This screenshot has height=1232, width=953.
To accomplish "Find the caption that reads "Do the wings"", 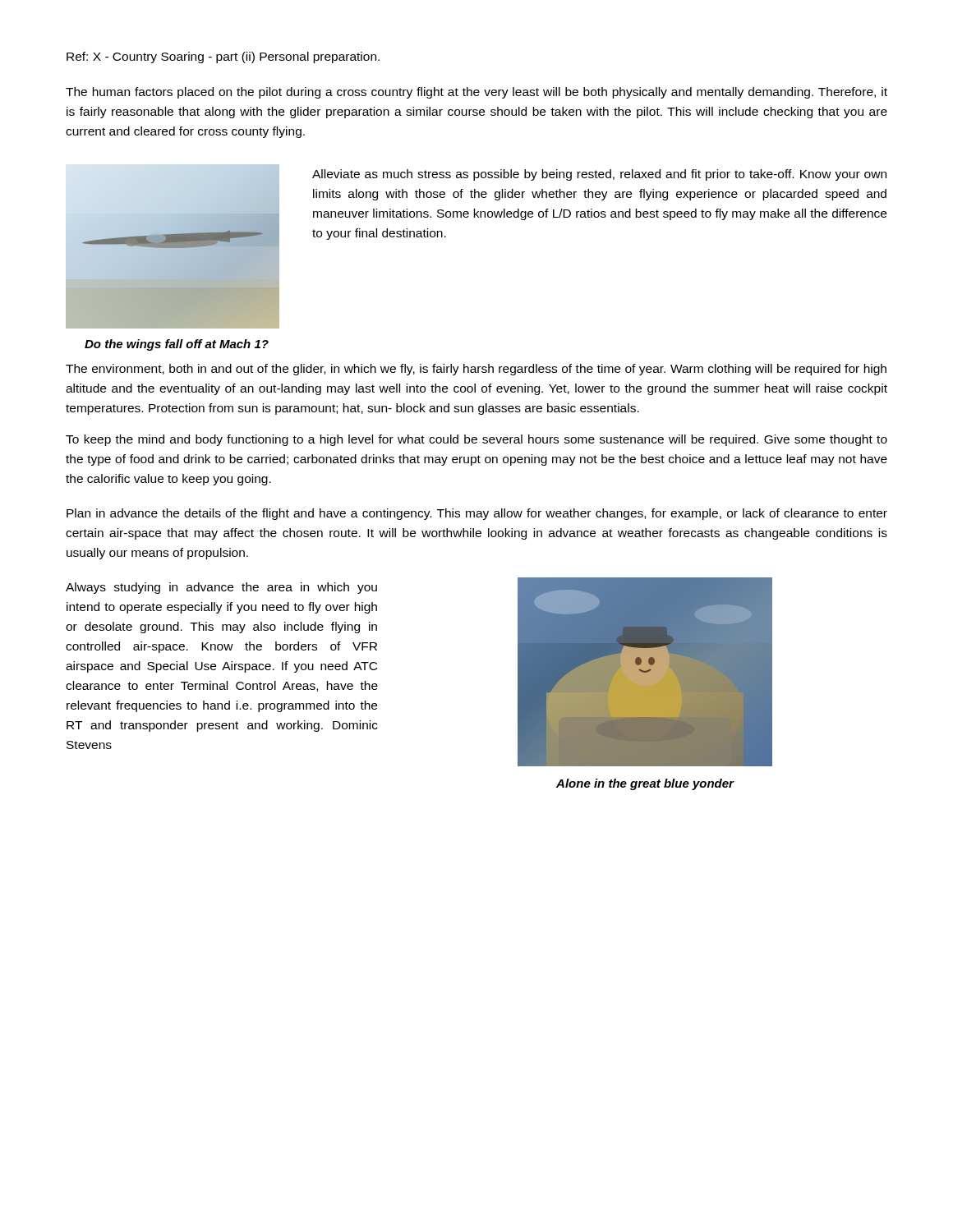I will (177, 344).
